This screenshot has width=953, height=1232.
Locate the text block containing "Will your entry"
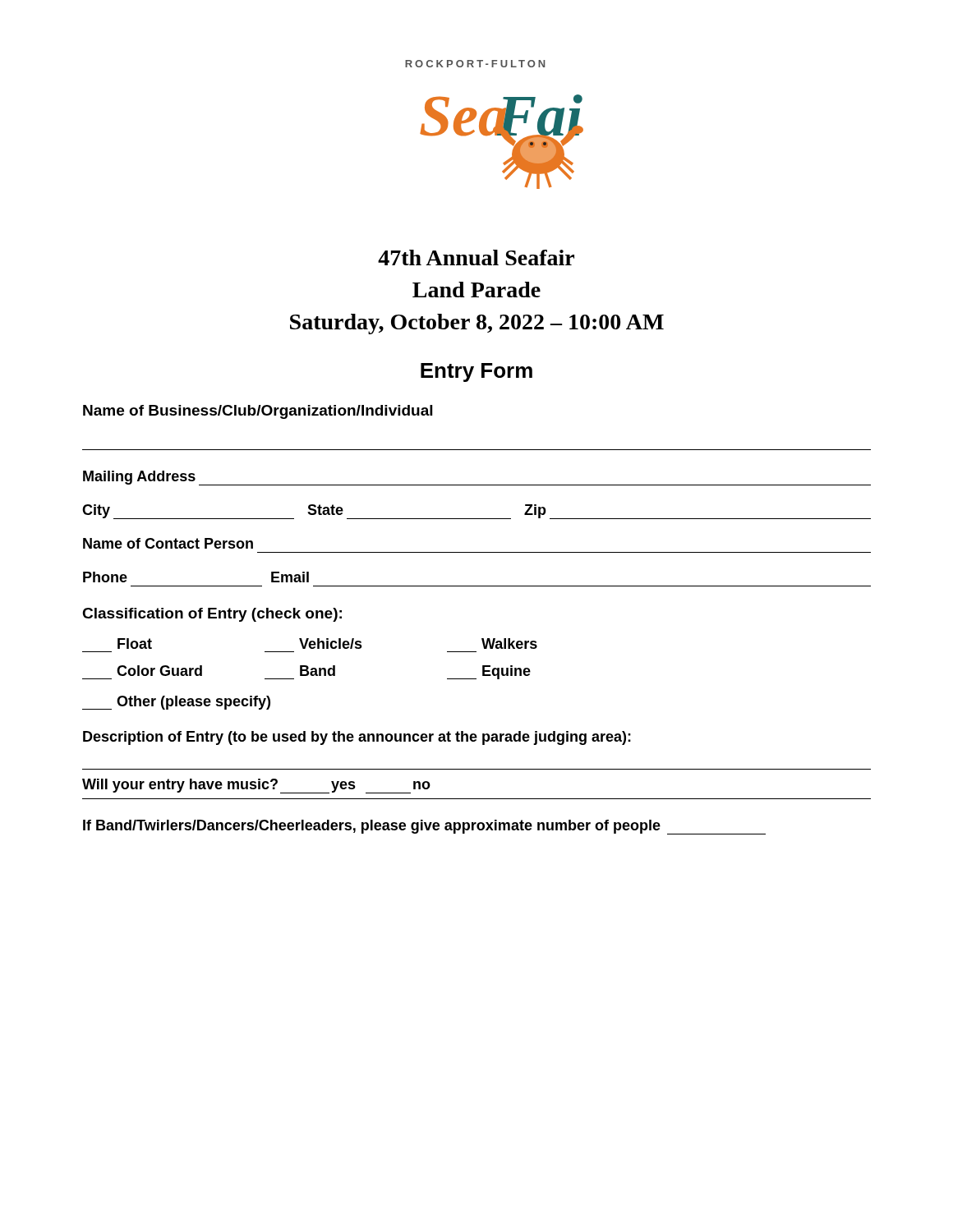(x=256, y=784)
